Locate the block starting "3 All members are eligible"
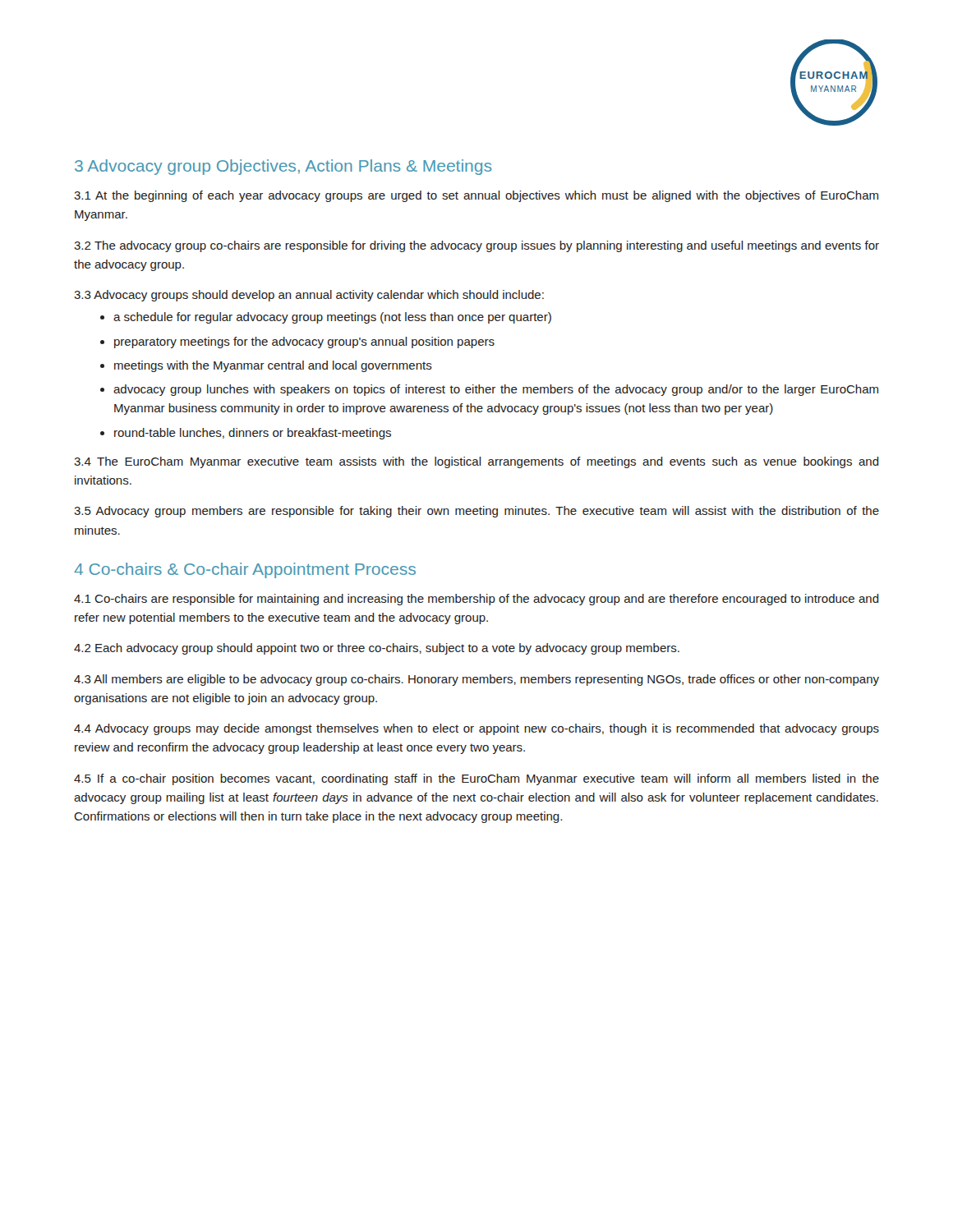Image resolution: width=953 pixels, height=1232 pixels. (476, 688)
